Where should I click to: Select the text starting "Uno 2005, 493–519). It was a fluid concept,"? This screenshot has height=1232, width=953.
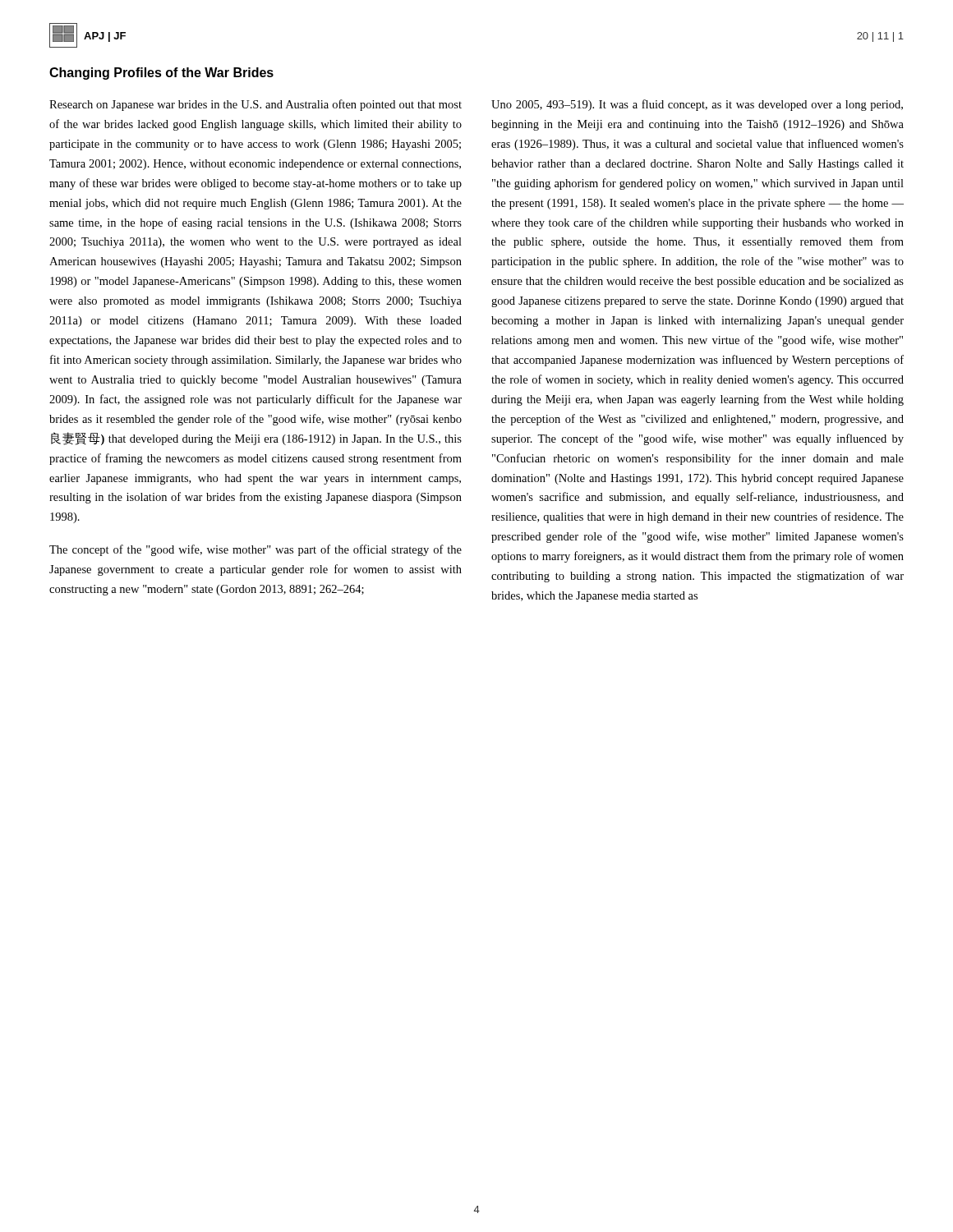coord(698,350)
